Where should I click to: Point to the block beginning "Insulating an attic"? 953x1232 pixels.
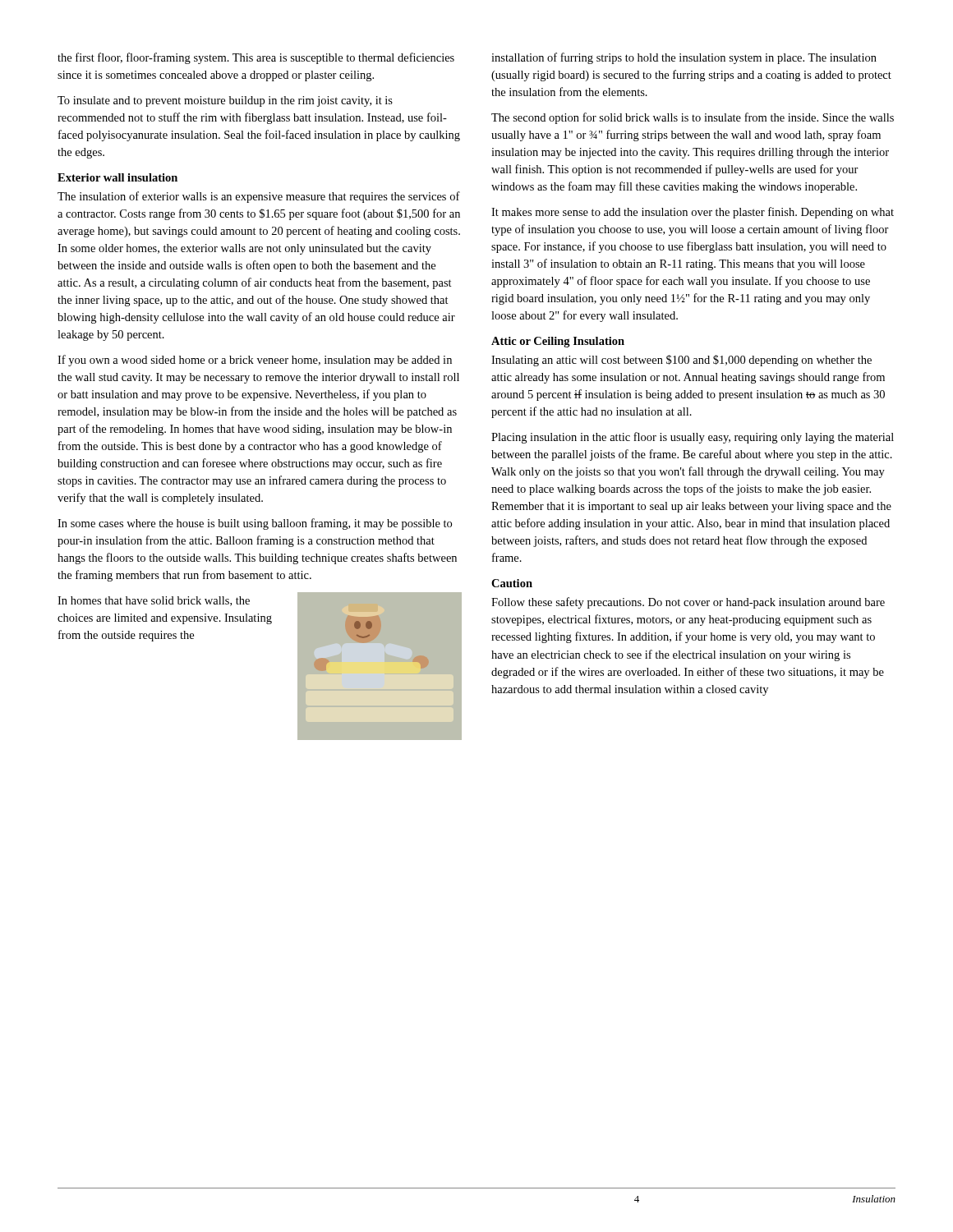coord(693,386)
